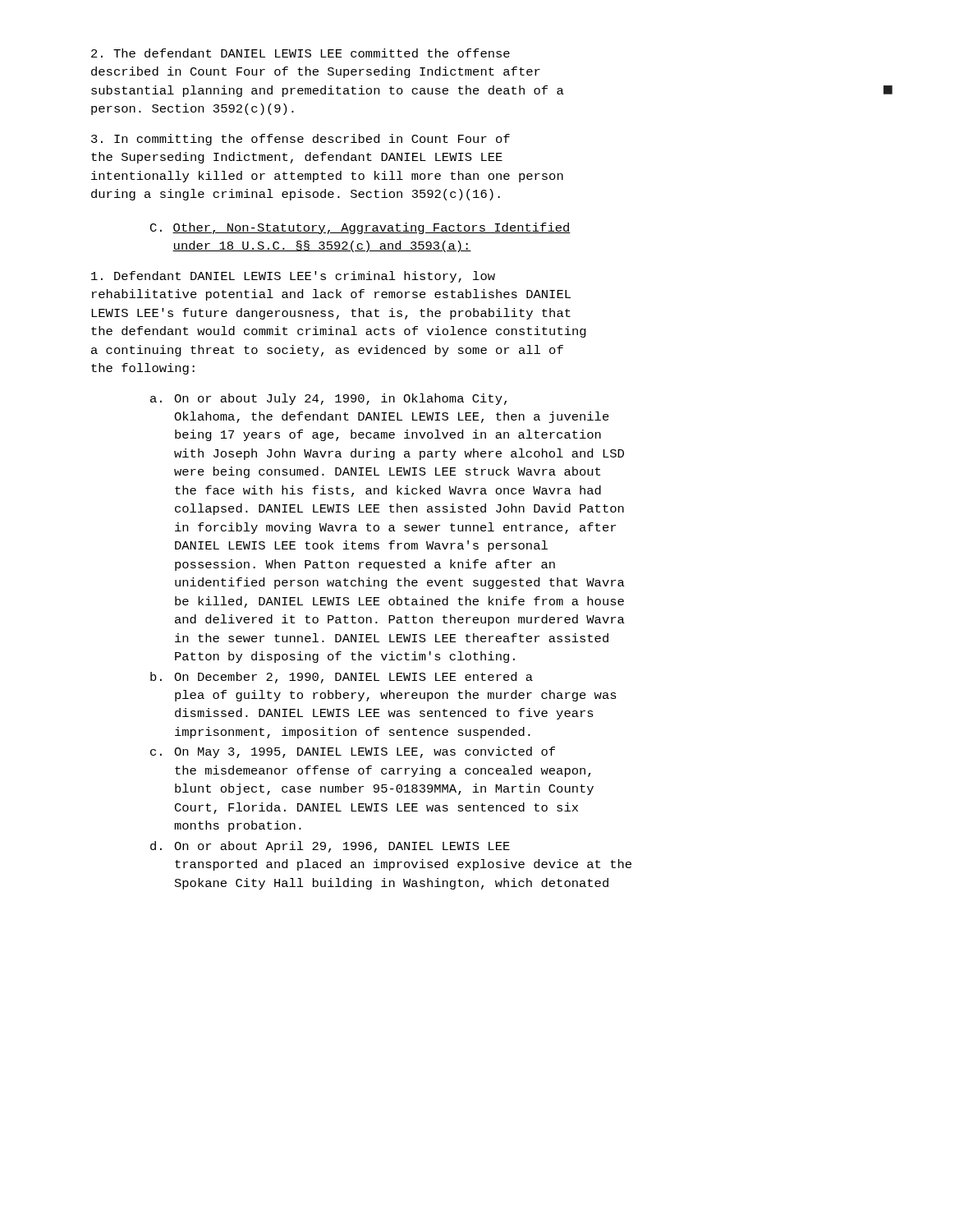Point to the block beginning "2. The defendant DANIEL LEWIS LEE"
This screenshot has width=959, height=1232.
486,82
